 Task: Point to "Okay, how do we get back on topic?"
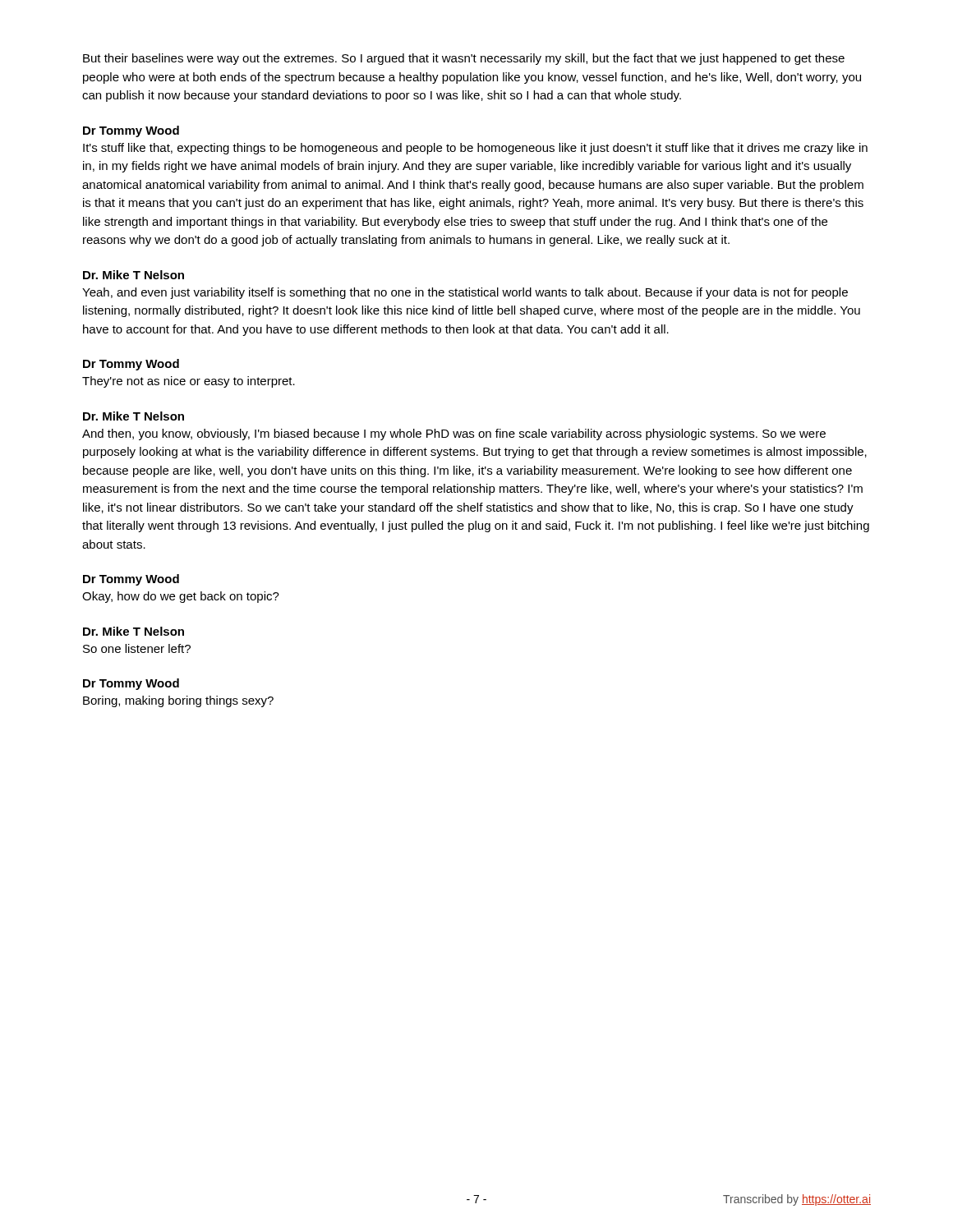pos(181,596)
